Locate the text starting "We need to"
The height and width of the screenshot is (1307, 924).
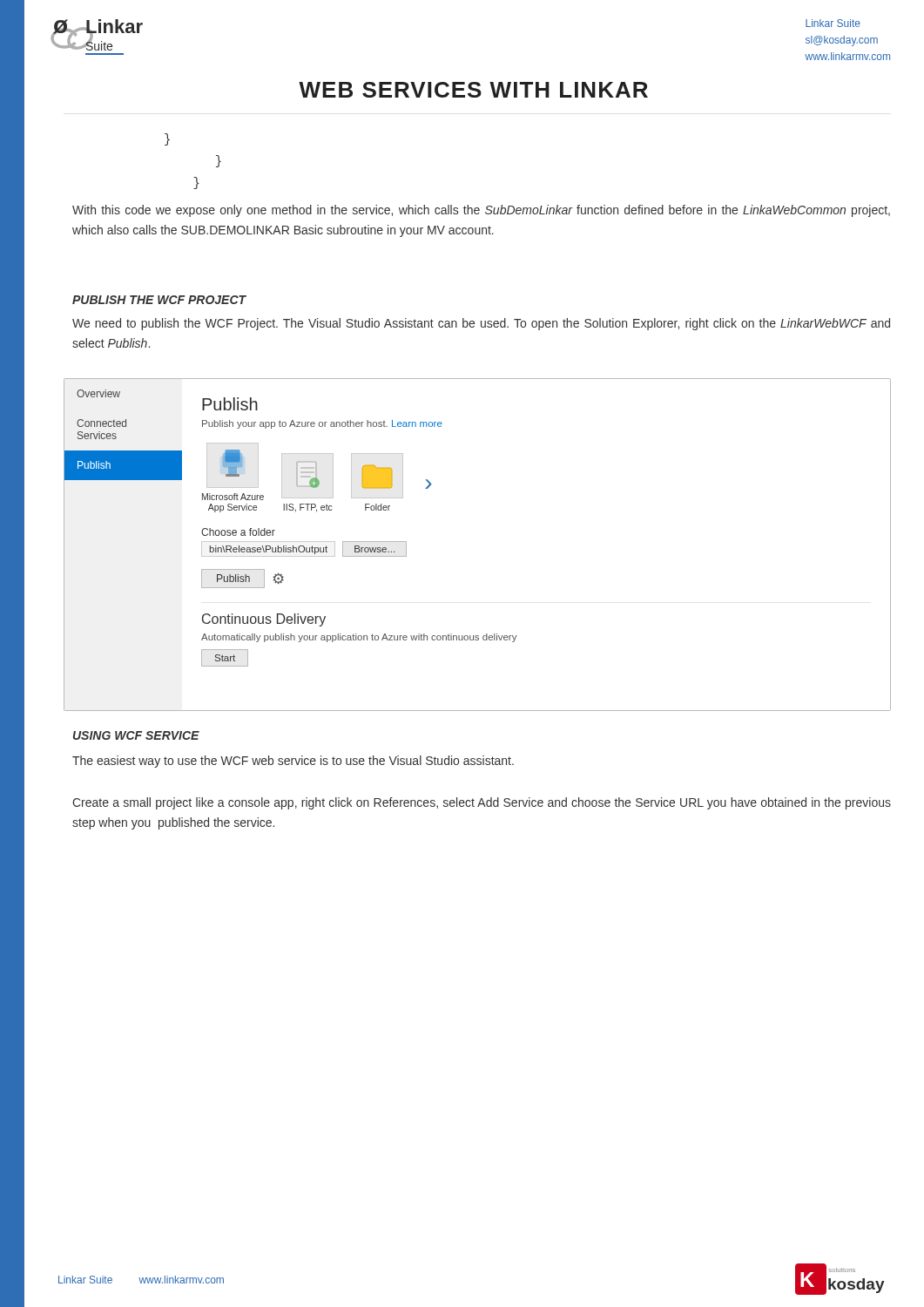tap(482, 333)
